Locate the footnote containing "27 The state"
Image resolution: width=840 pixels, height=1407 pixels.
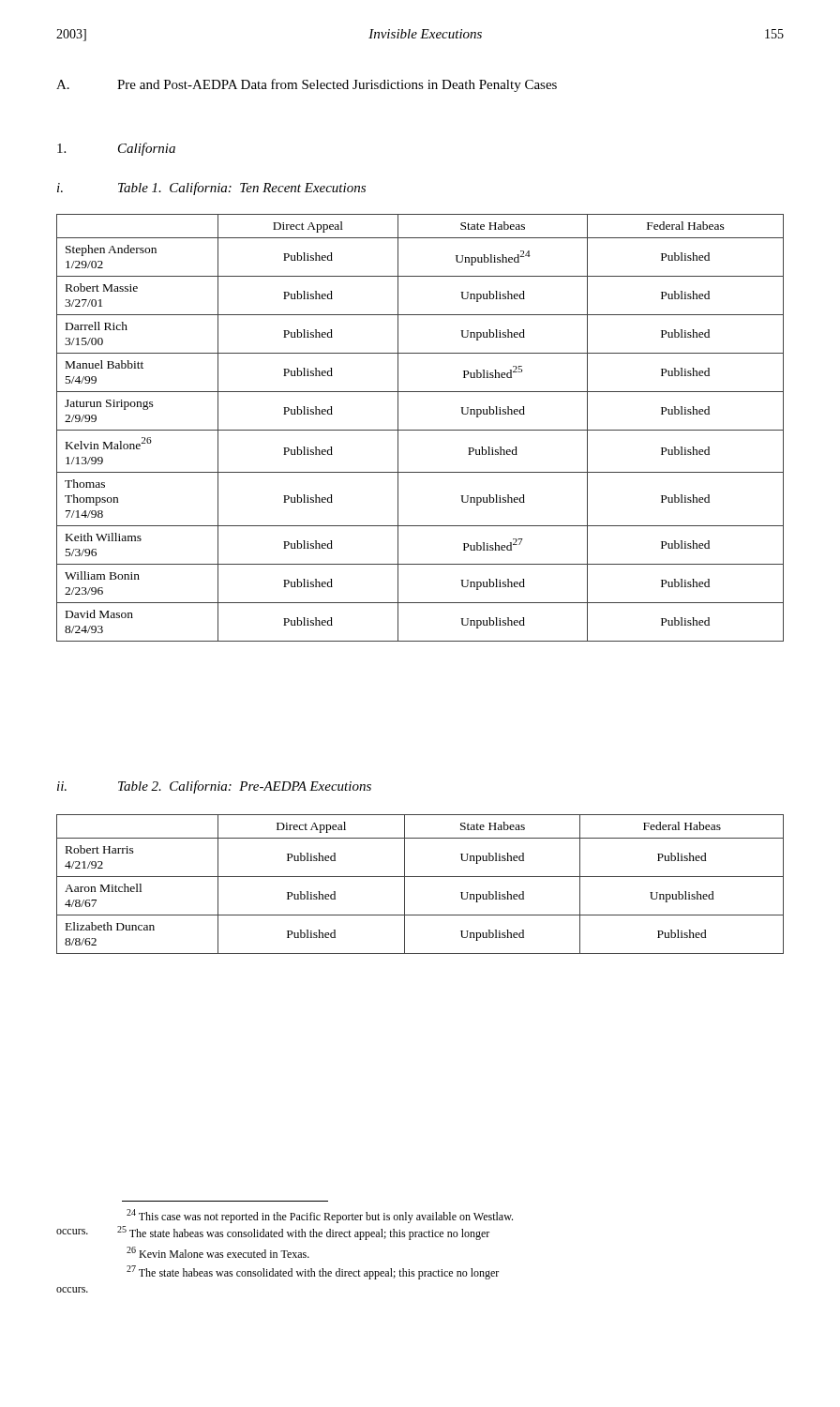pos(313,1271)
